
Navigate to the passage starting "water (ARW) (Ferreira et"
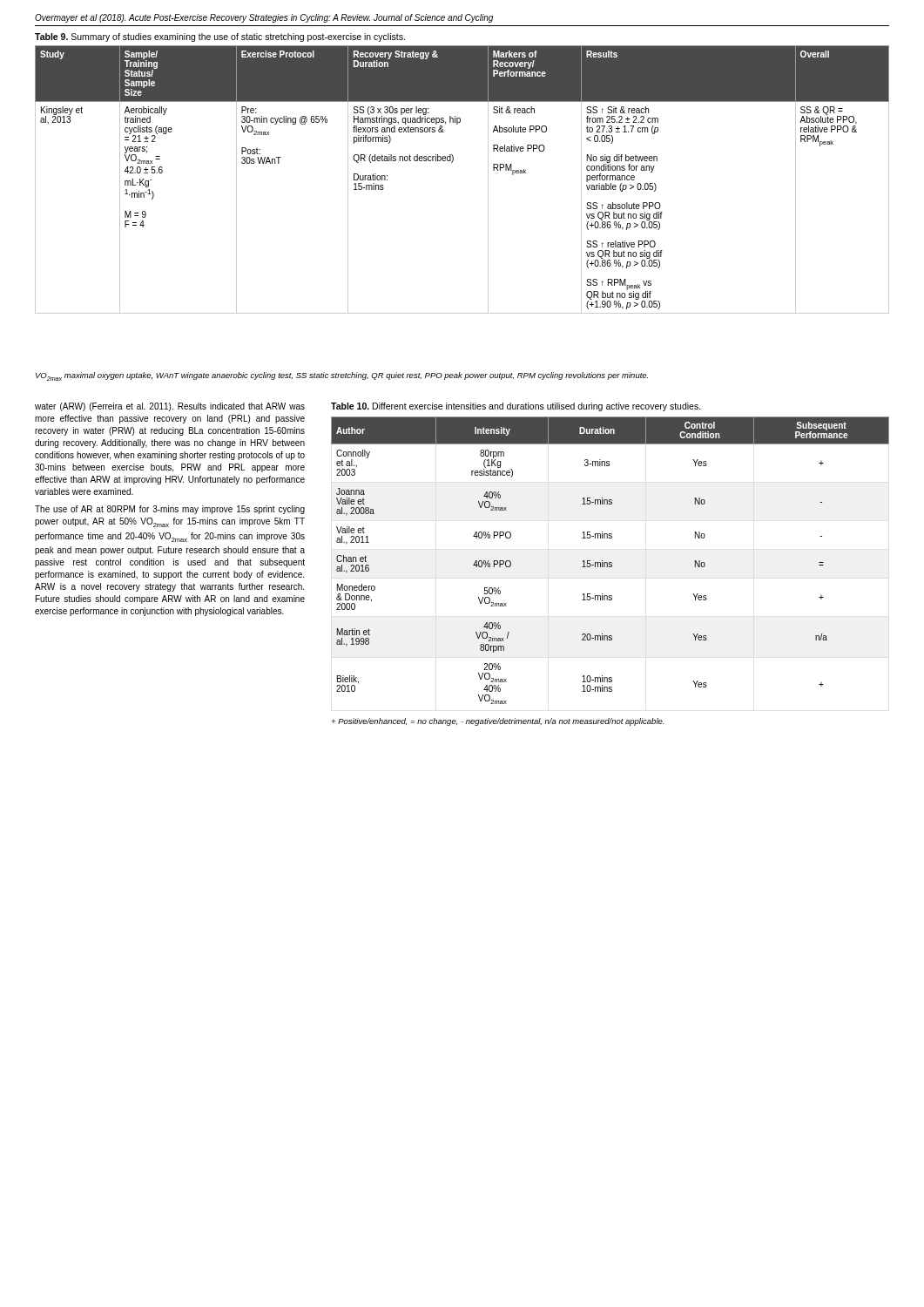pyautogui.click(x=170, y=509)
